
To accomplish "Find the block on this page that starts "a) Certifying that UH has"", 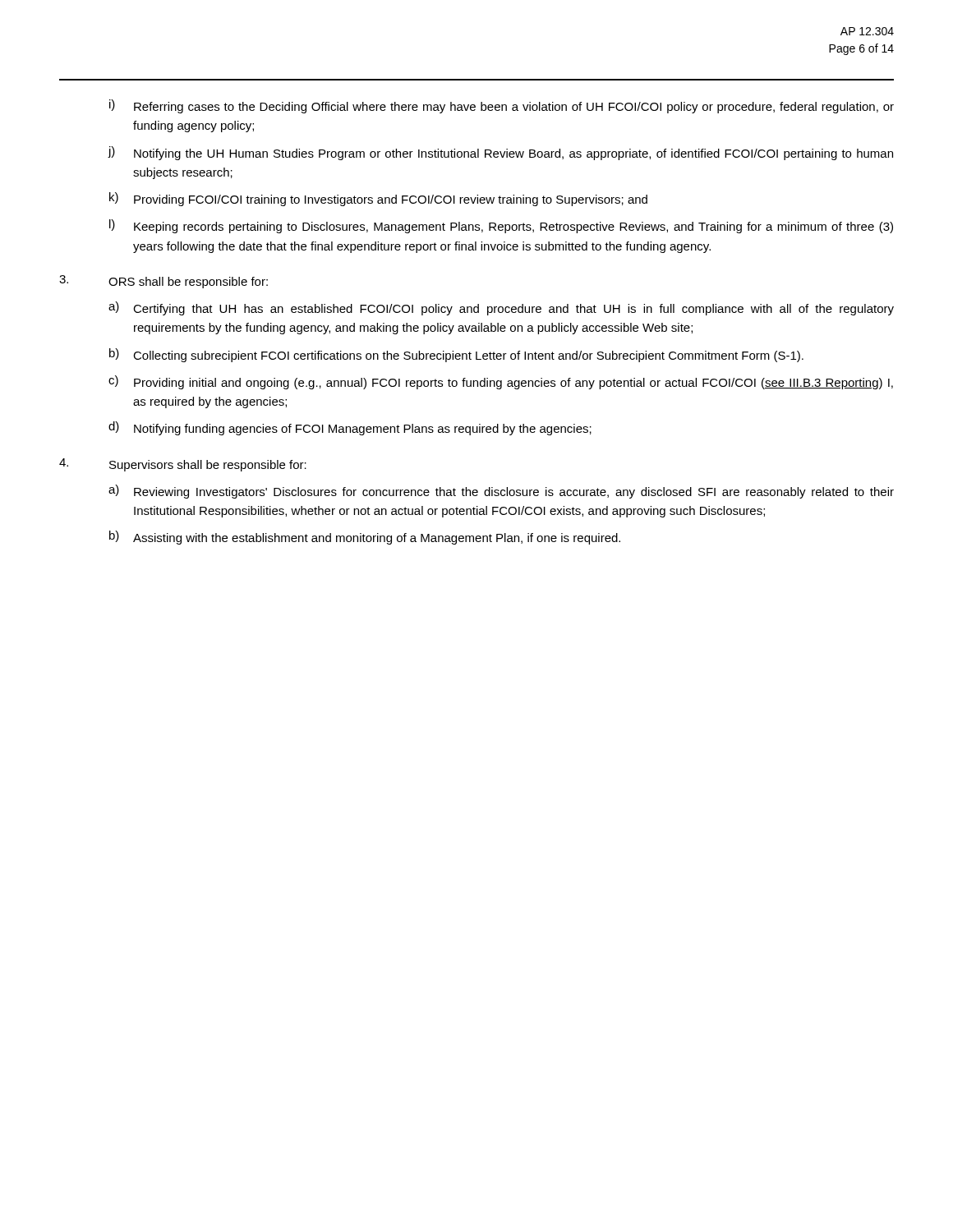I will pyautogui.click(x=476, y=318).
